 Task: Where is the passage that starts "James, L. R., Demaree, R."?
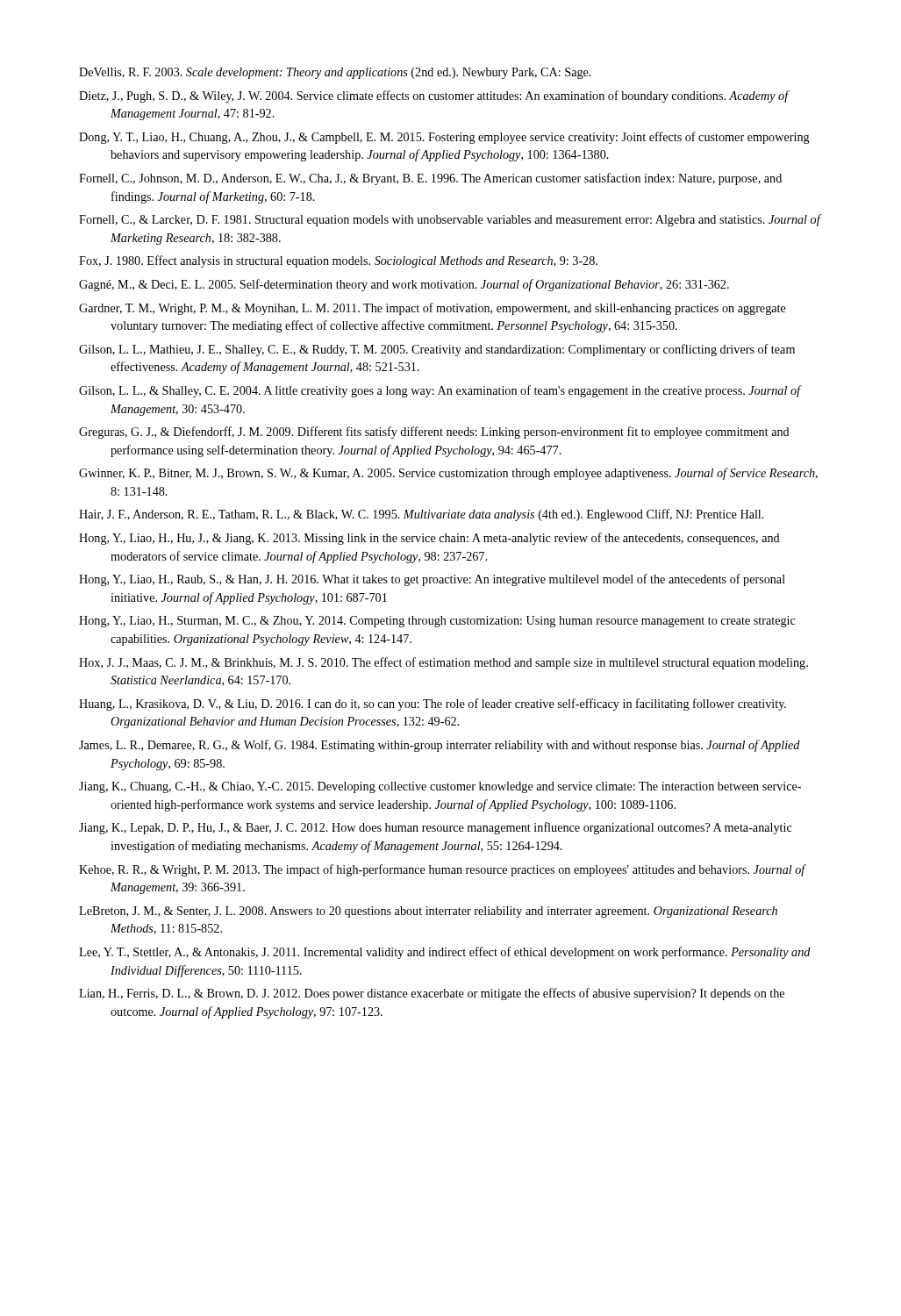tap(439, 754)
